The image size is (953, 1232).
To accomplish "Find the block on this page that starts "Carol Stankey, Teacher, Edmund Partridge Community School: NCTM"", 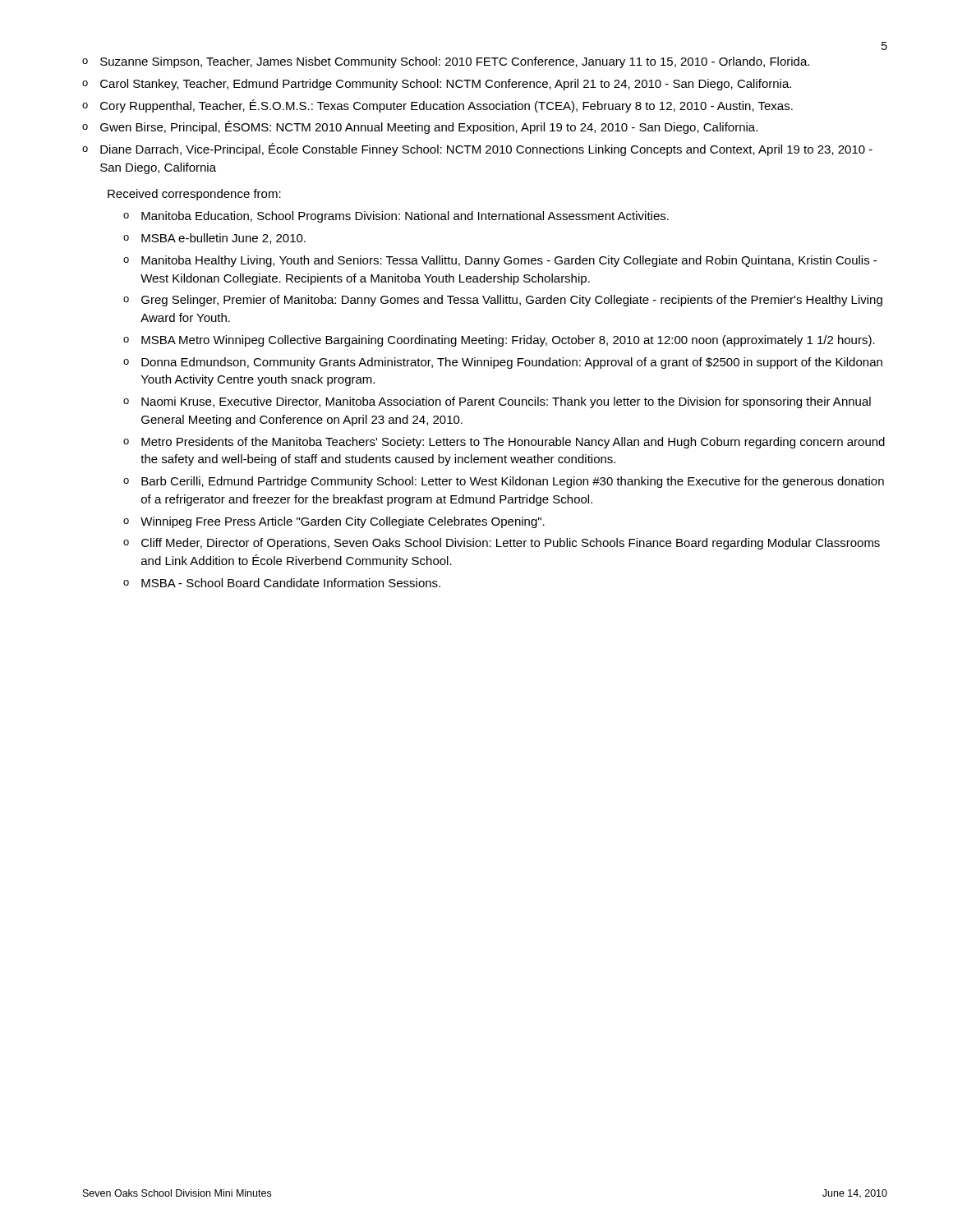I will (493, 83).
